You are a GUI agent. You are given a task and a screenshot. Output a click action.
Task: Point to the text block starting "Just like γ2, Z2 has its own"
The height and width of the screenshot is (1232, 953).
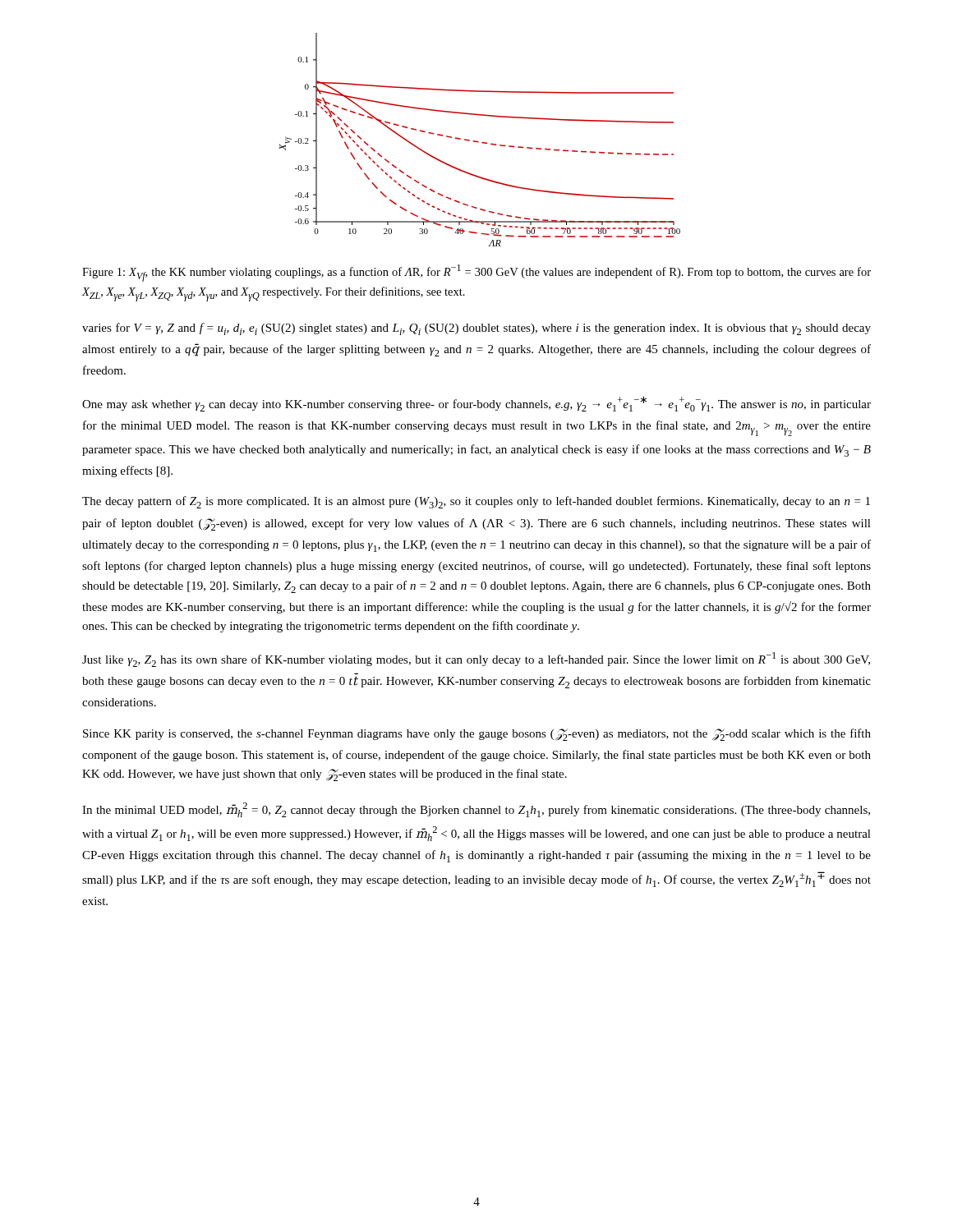coord(476,679)
